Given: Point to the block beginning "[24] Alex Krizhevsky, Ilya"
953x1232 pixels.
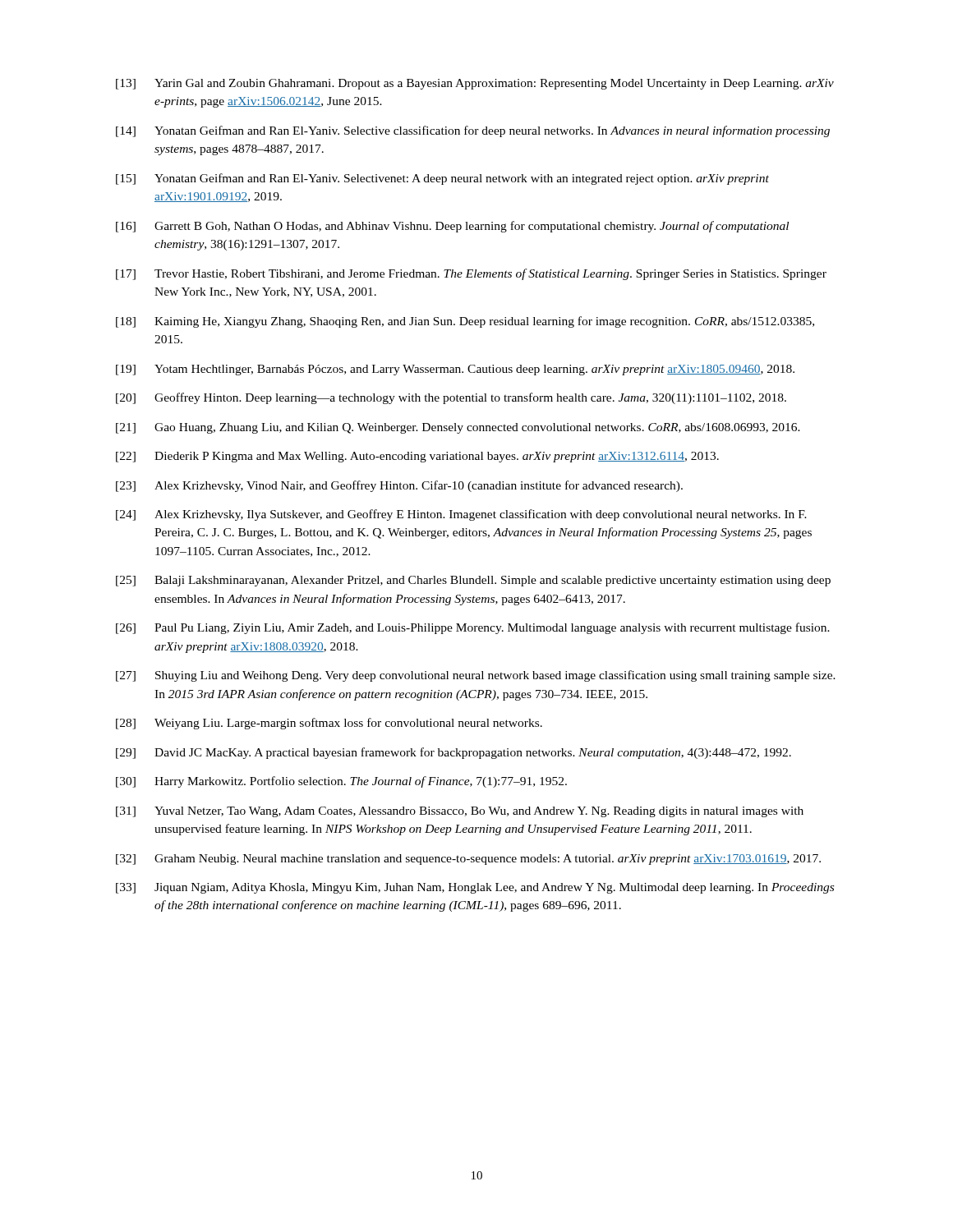Looking at the screenshot, I should [476, 533].
